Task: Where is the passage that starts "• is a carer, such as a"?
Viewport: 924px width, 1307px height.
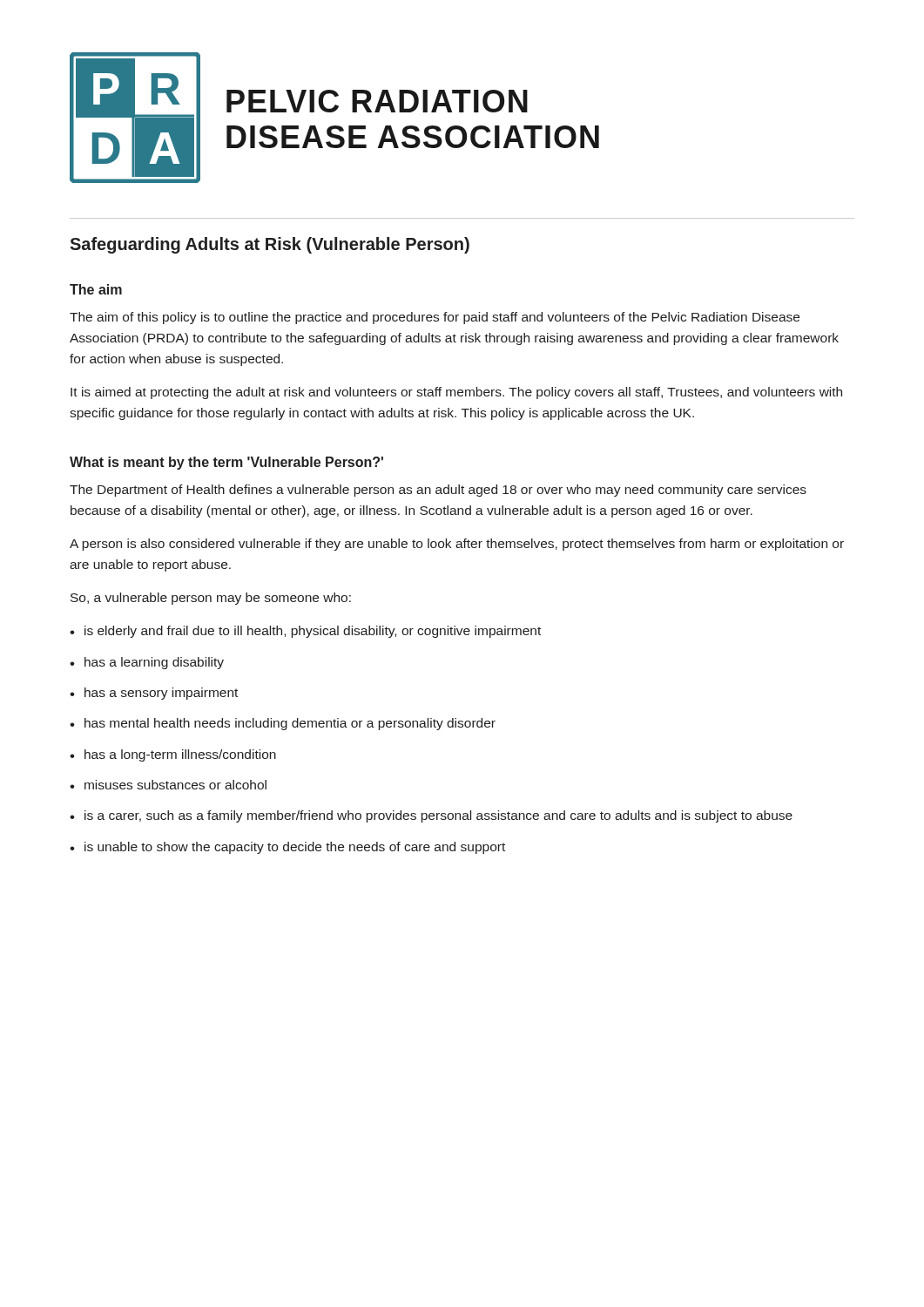Action: (431, 817)
